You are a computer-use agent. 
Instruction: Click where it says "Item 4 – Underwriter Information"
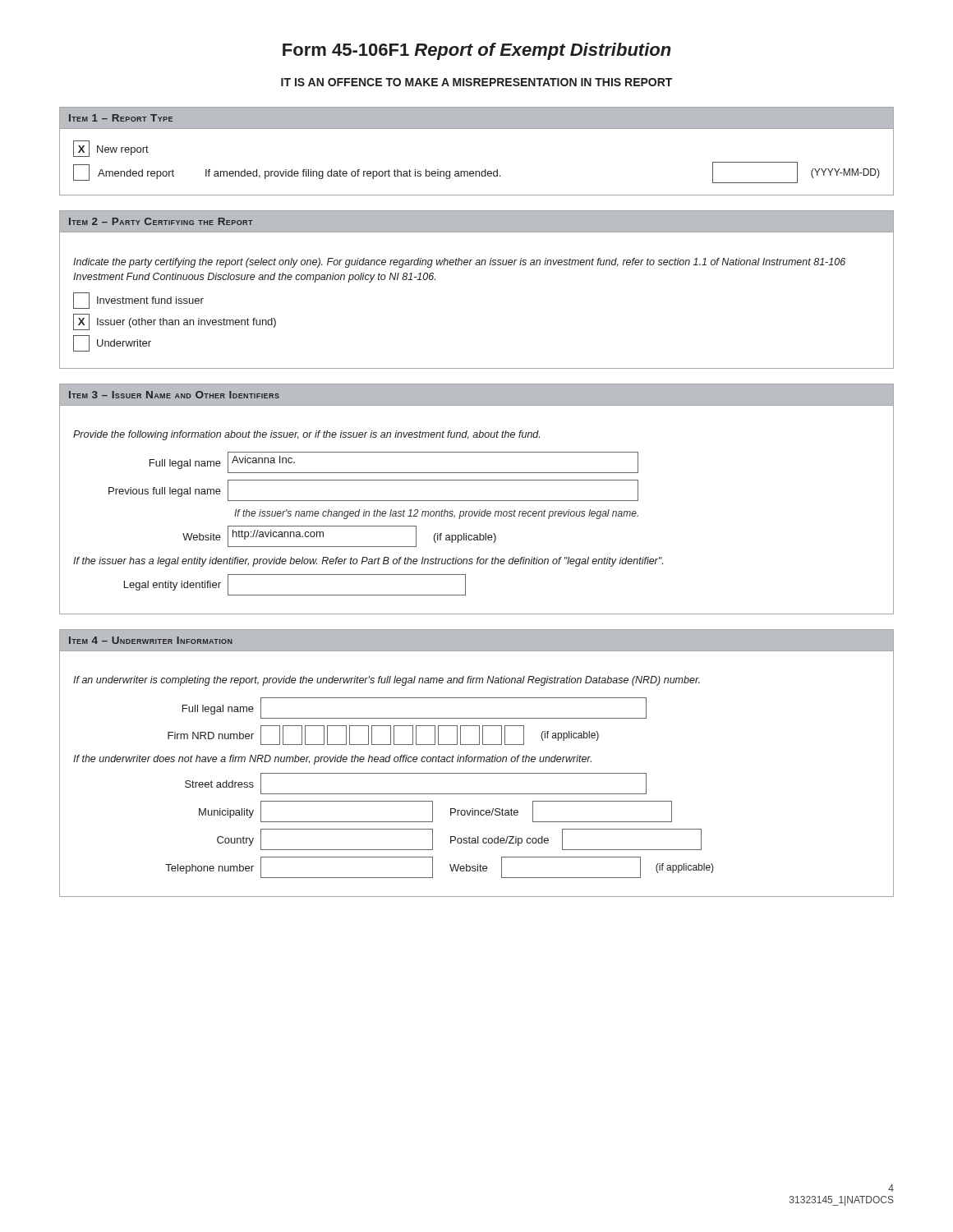pos(151,640)
